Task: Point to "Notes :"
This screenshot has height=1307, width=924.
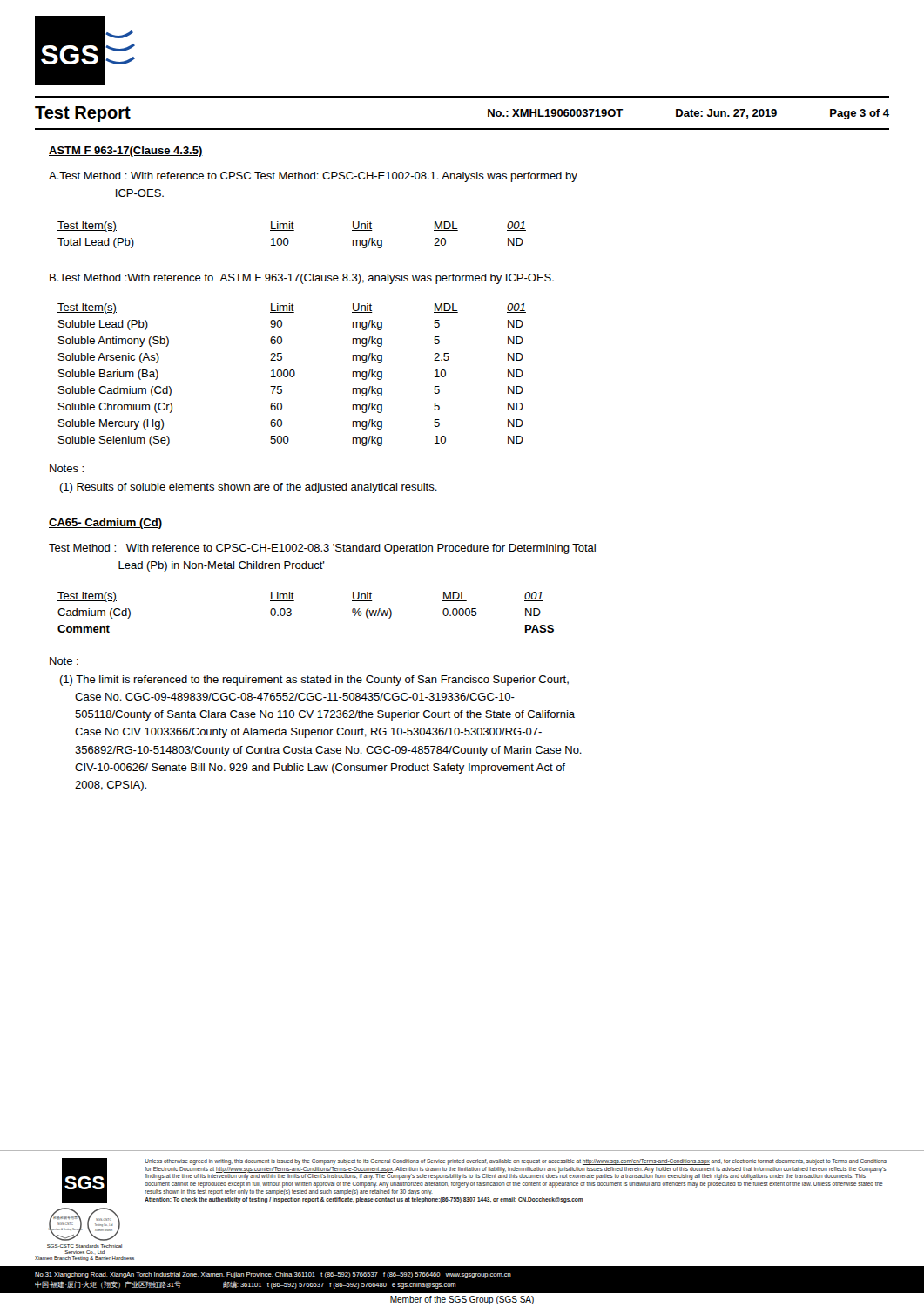Action: pos(67,468)
